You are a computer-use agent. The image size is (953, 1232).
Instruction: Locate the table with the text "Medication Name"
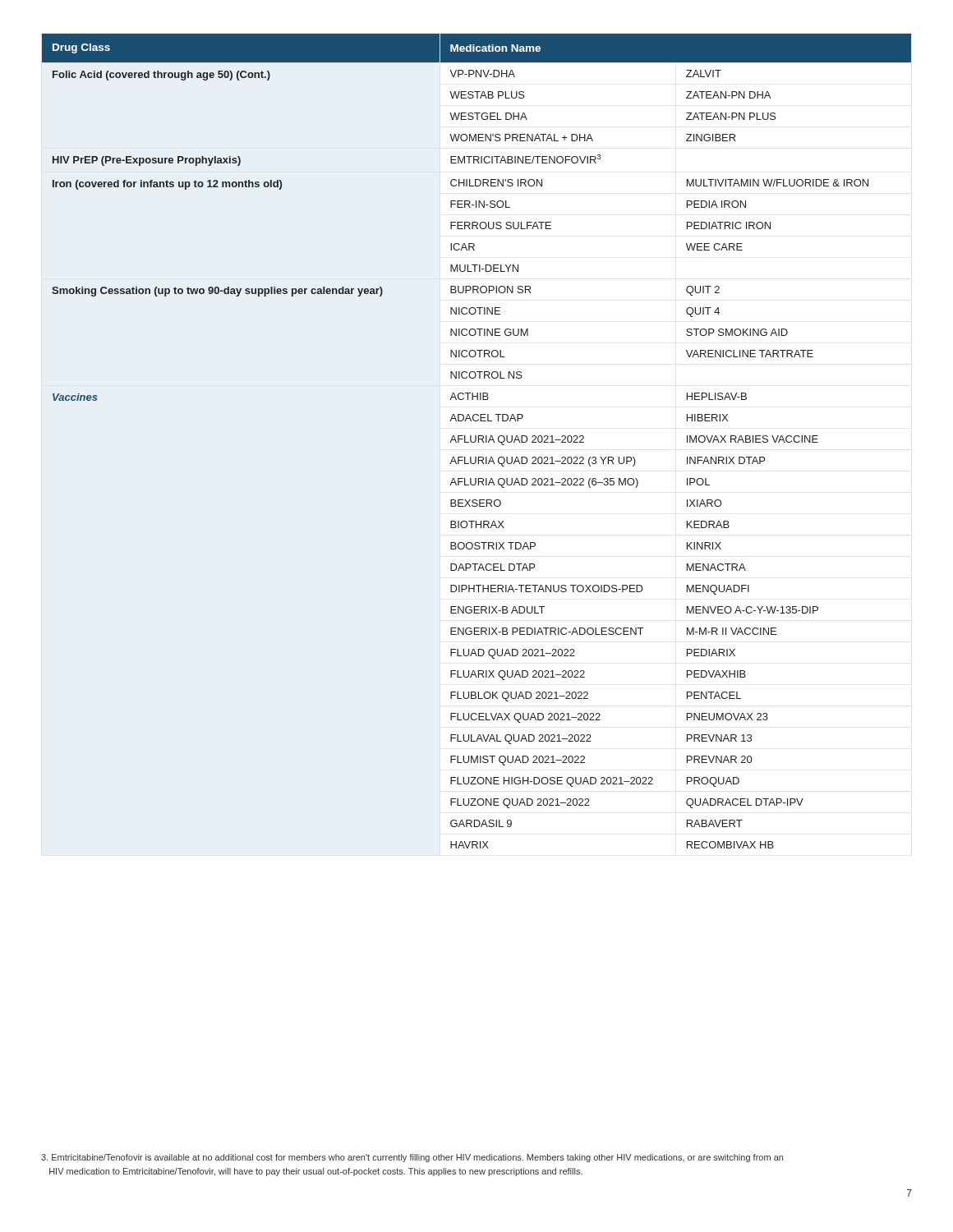tap(476, 444)
